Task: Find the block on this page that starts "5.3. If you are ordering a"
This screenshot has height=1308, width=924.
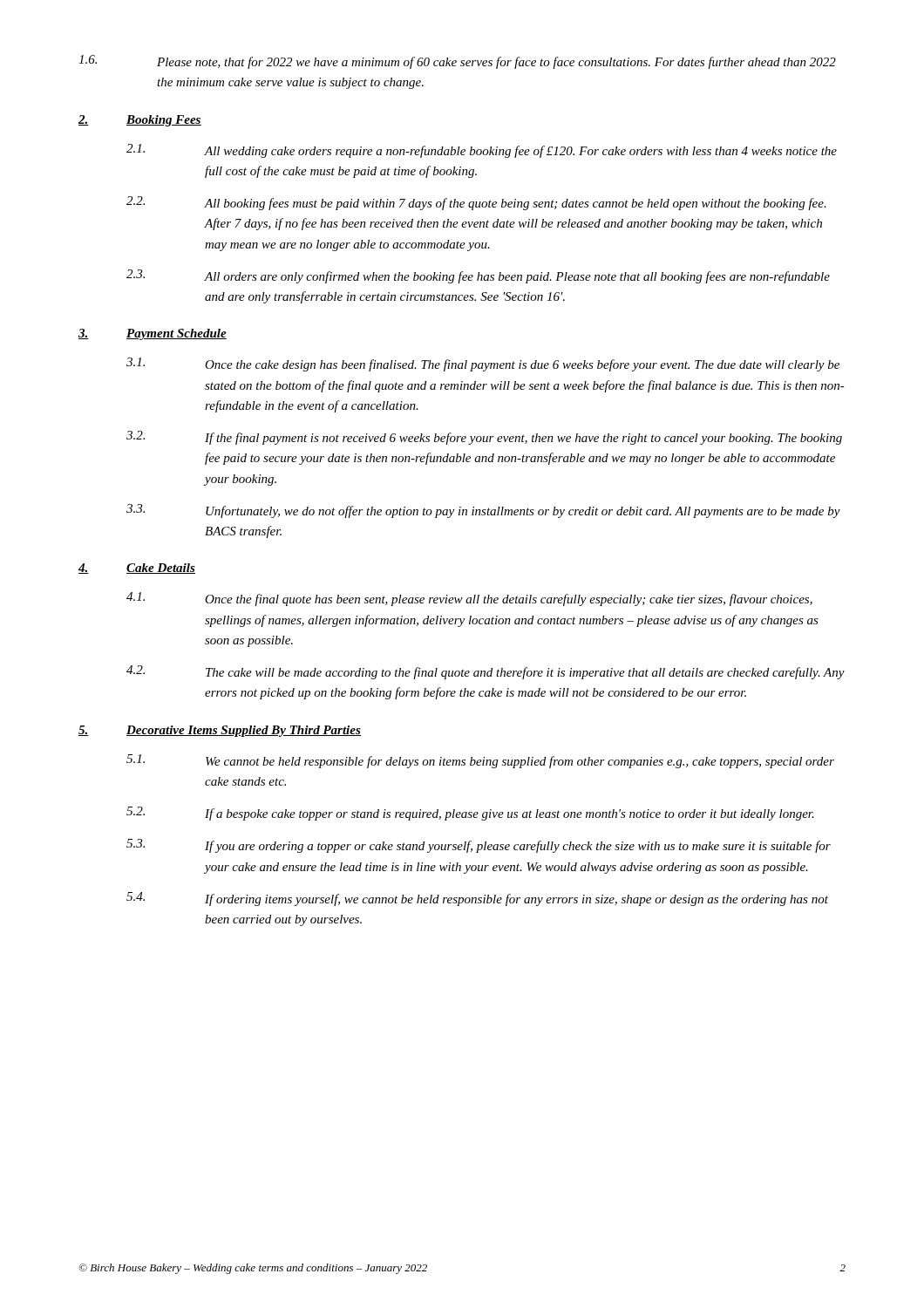Action: (486, 857)
